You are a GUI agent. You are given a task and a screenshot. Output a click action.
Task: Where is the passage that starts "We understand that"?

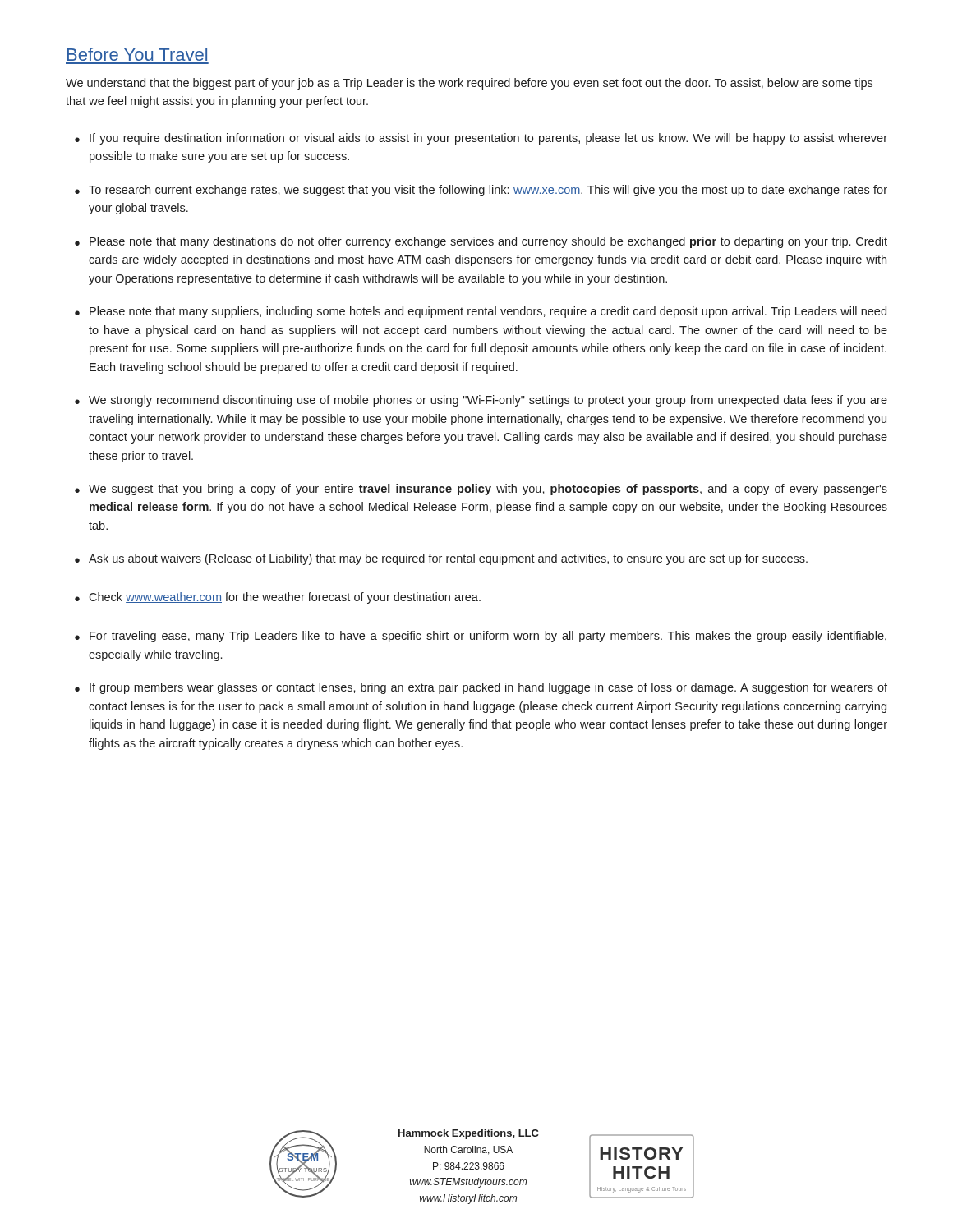pyautogui.click(x=469, y=92)
